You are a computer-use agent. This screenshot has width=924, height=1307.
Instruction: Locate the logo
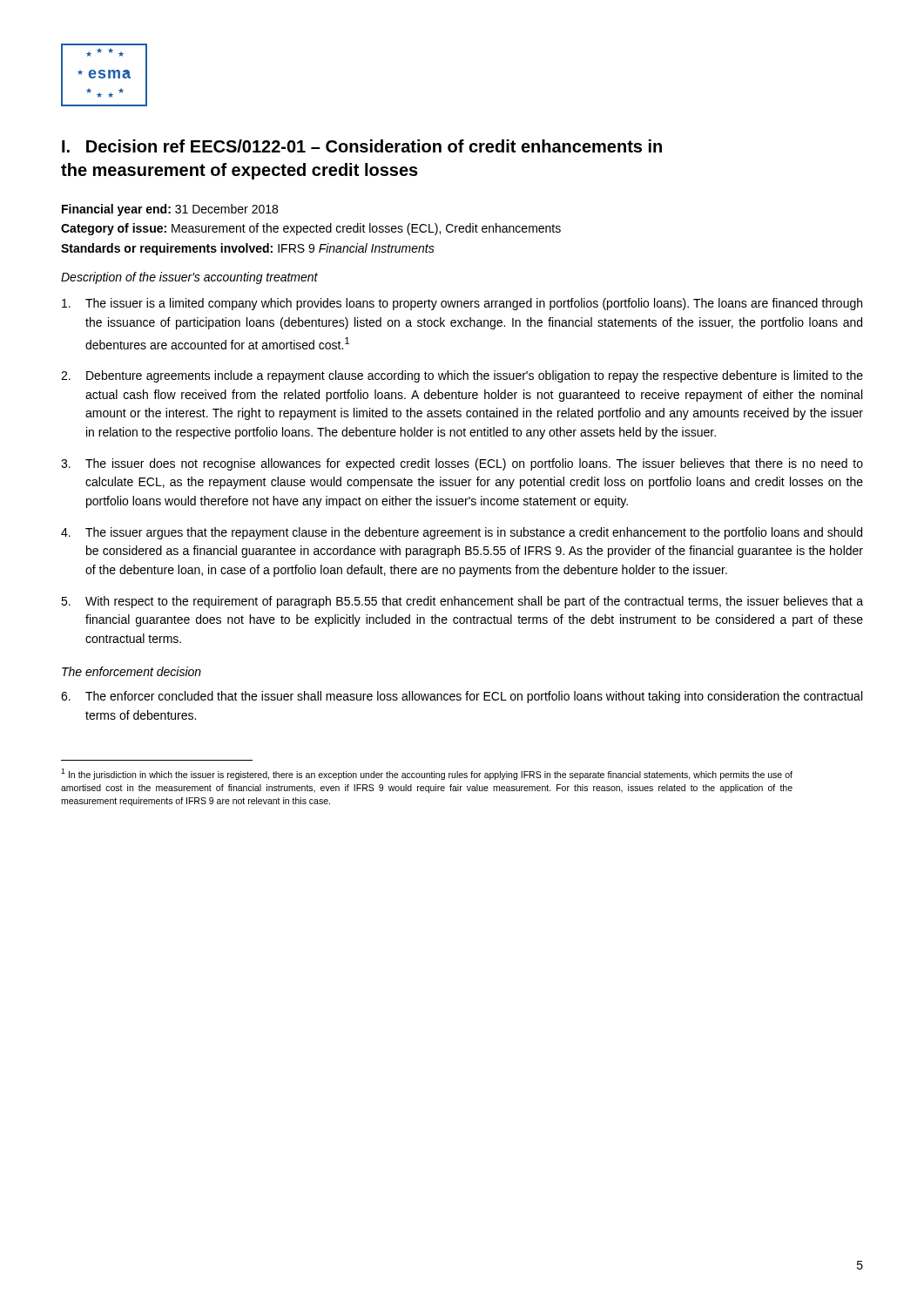[x=462, y=76]
